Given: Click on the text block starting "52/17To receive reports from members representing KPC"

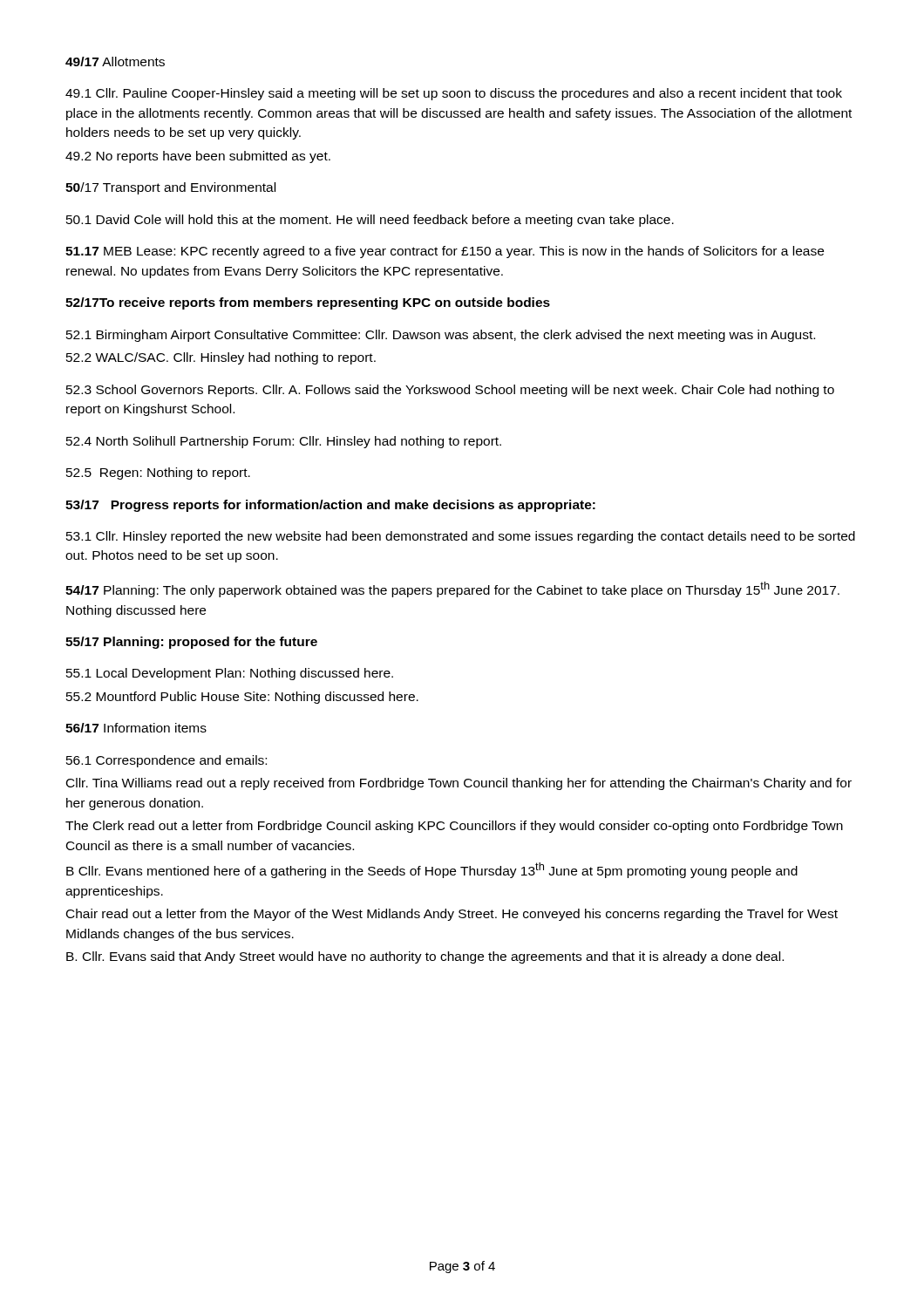Looking at the screenshot, I should click(462, 303).
